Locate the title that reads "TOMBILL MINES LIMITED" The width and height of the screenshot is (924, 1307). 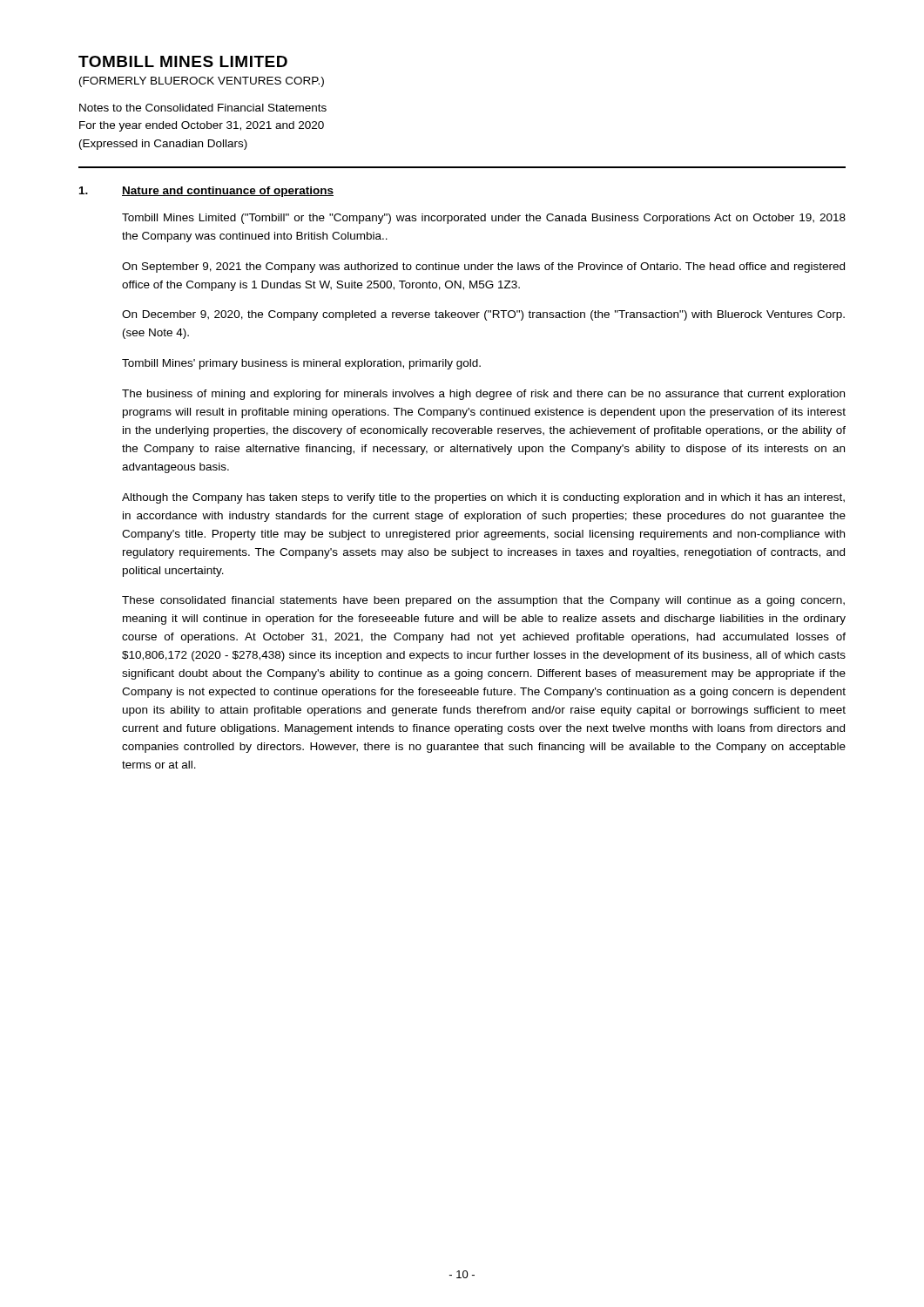[183, 61]
